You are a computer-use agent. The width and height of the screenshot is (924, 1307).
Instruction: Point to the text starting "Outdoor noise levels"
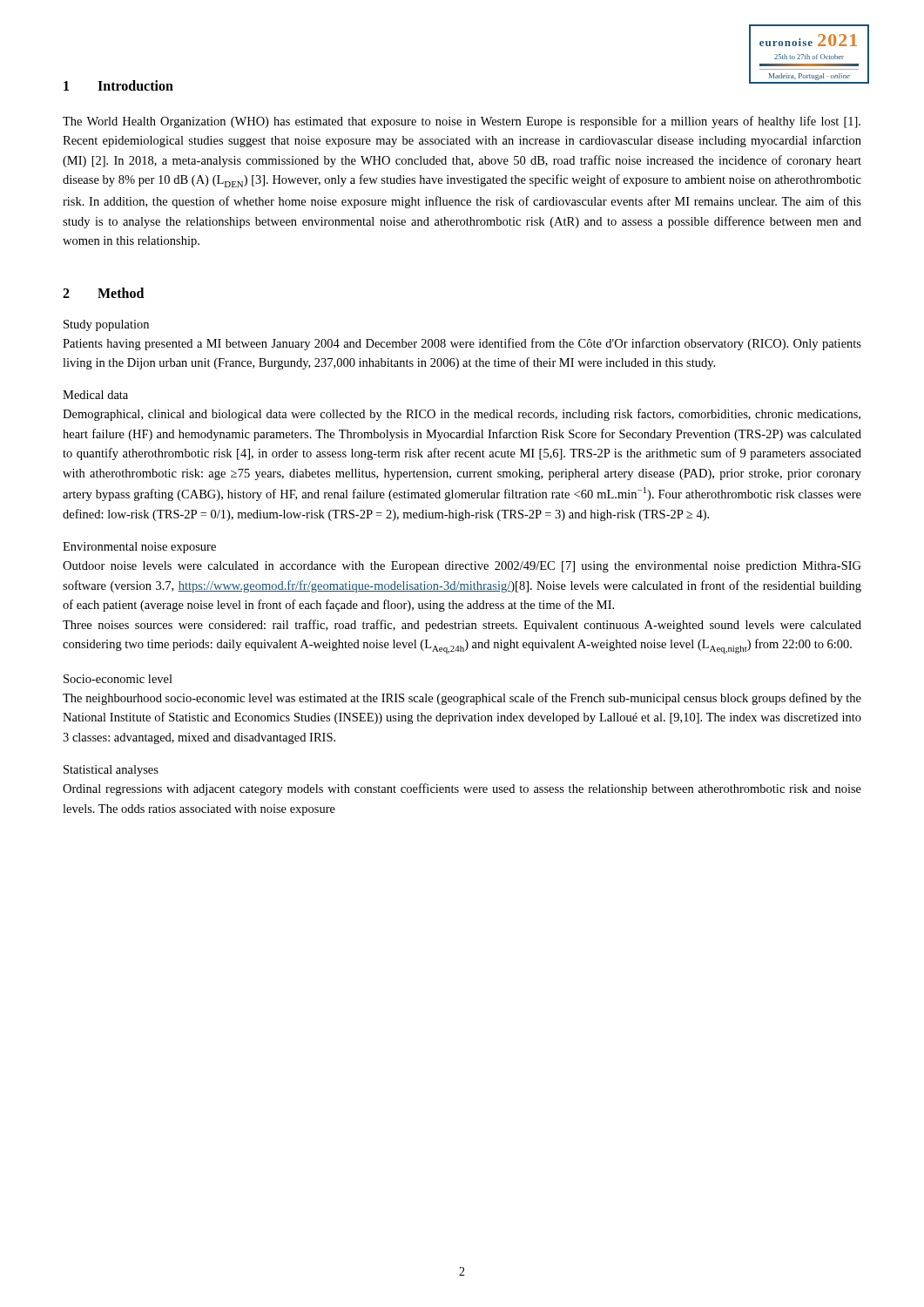click(462, 606)
